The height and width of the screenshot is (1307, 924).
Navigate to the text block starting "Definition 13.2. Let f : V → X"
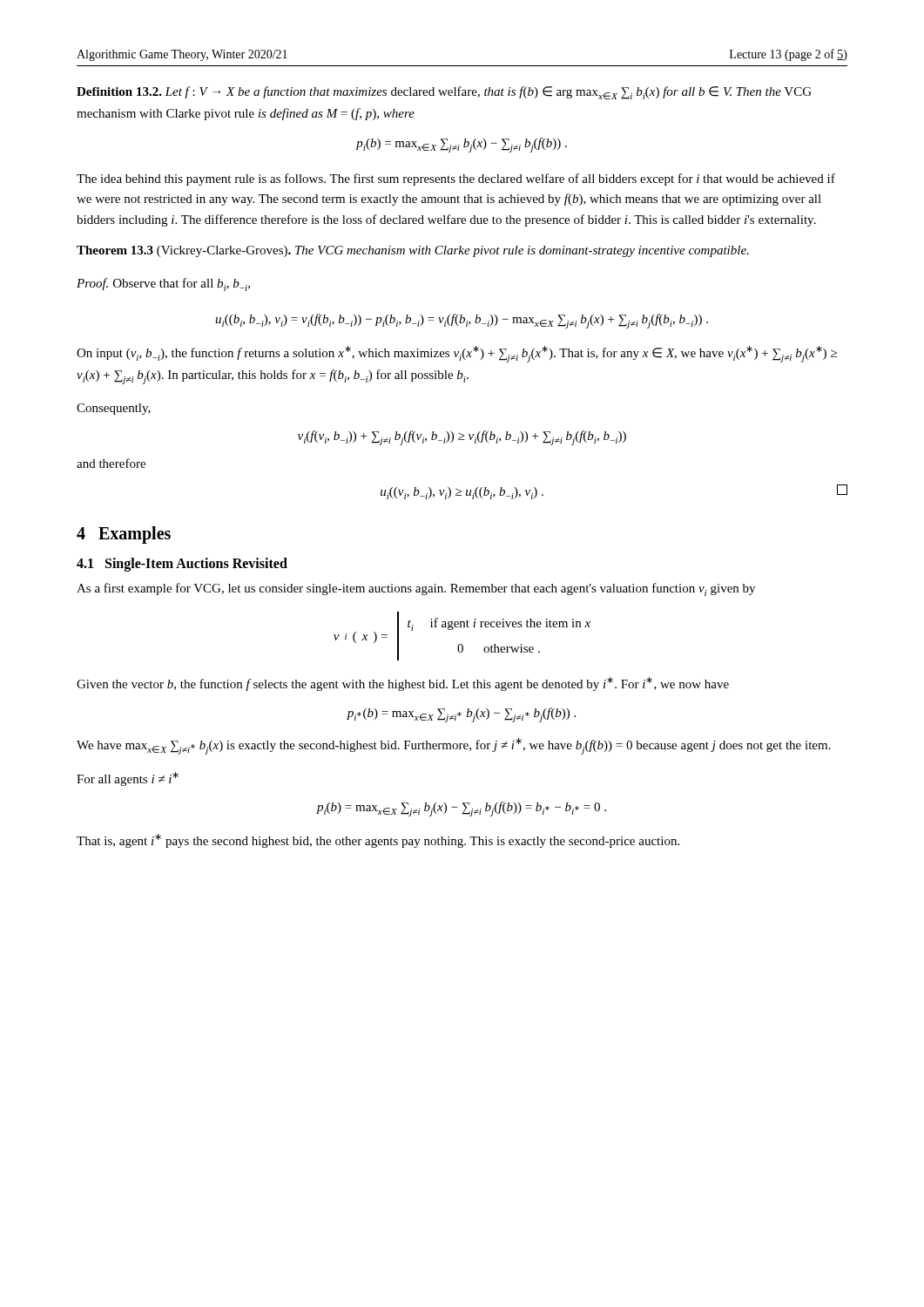pyautogui.click(x=444, y=93)
